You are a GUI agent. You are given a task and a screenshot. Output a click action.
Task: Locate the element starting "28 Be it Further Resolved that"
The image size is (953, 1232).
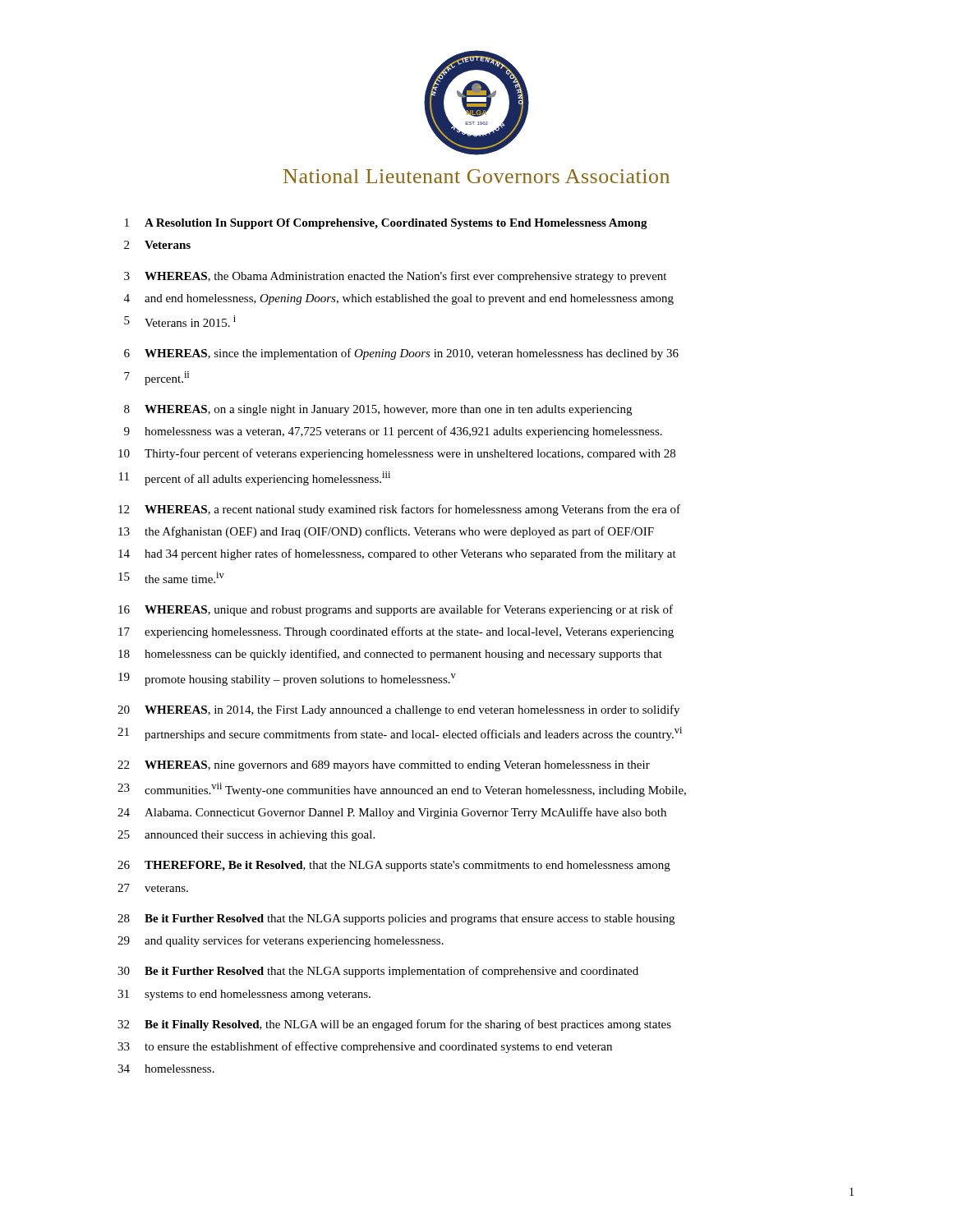coord(476,930)
